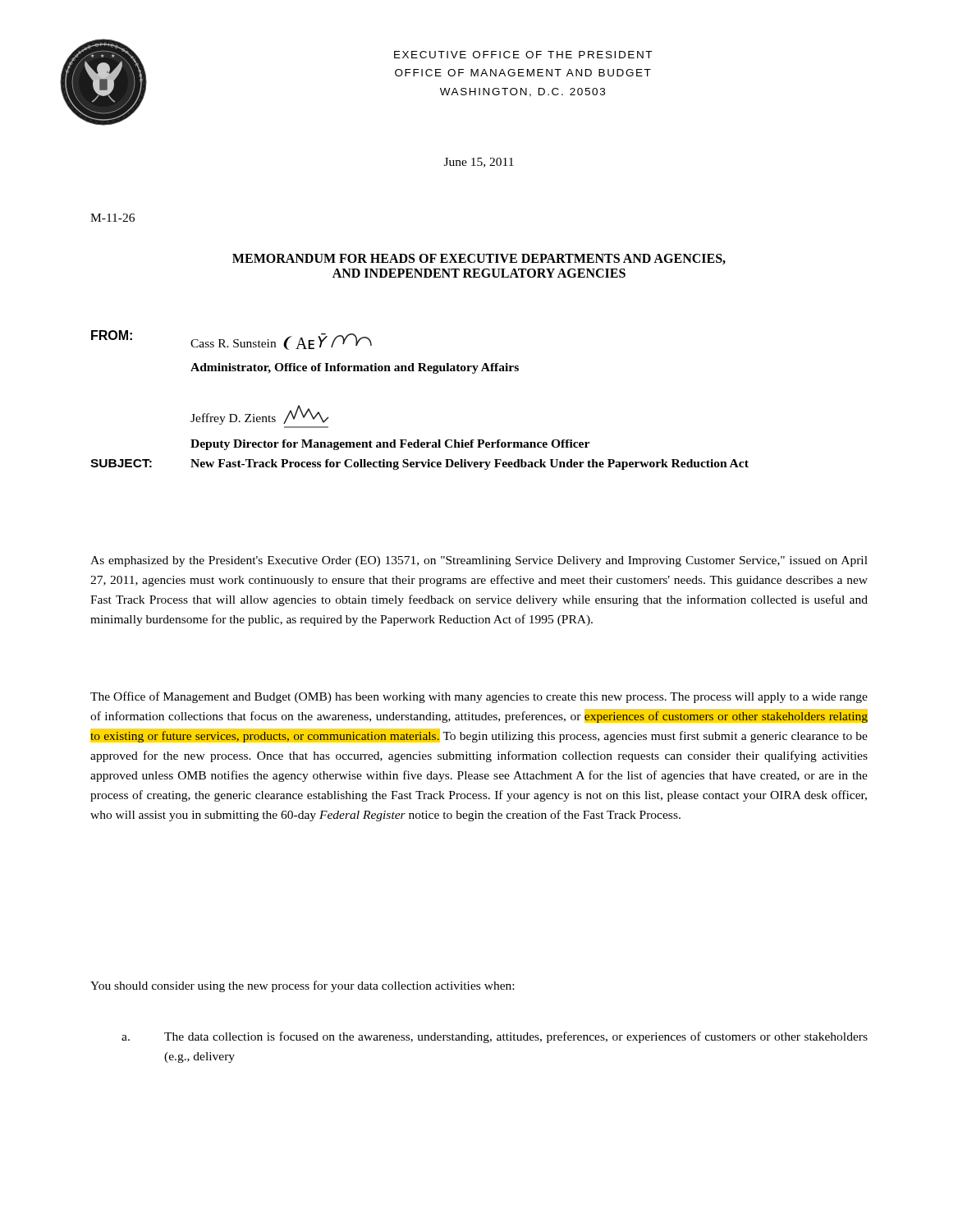This screenshot has width=958, height=1232.
Task: Click the logo
Action: (x=103, y=82)
